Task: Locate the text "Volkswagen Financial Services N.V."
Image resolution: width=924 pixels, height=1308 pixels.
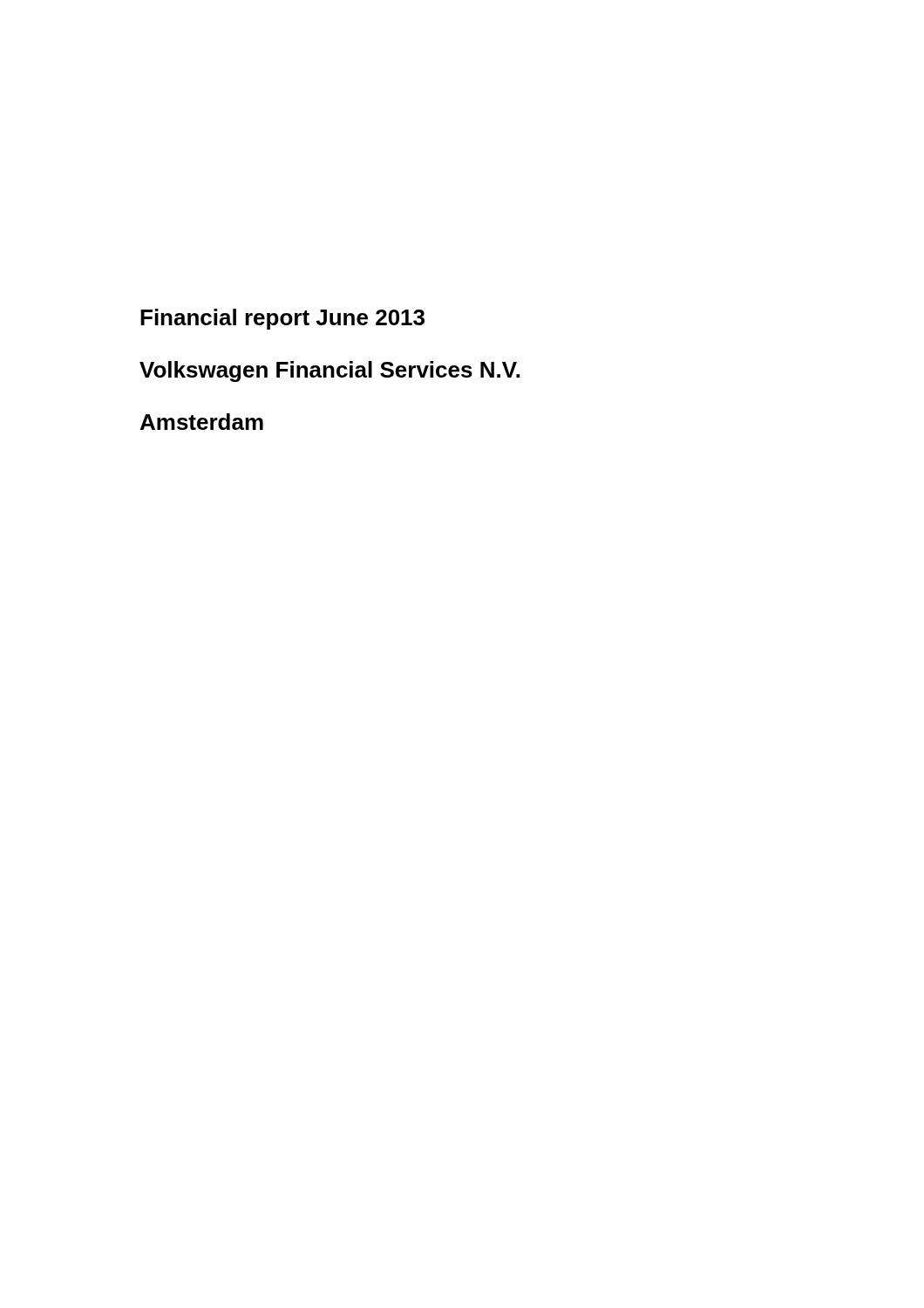Action: point(330,370)
